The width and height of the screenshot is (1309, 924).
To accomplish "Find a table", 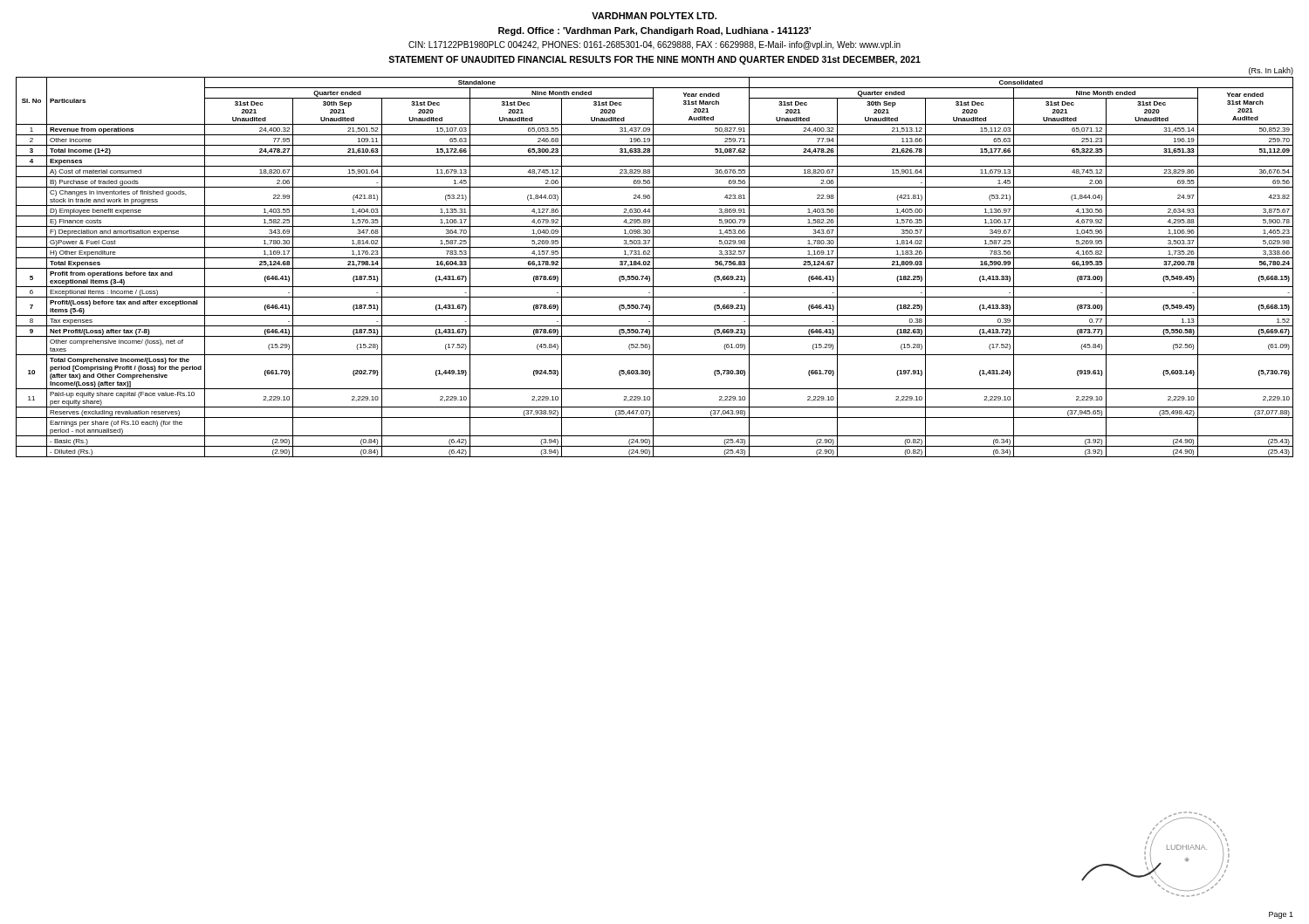I will (654, 267).
